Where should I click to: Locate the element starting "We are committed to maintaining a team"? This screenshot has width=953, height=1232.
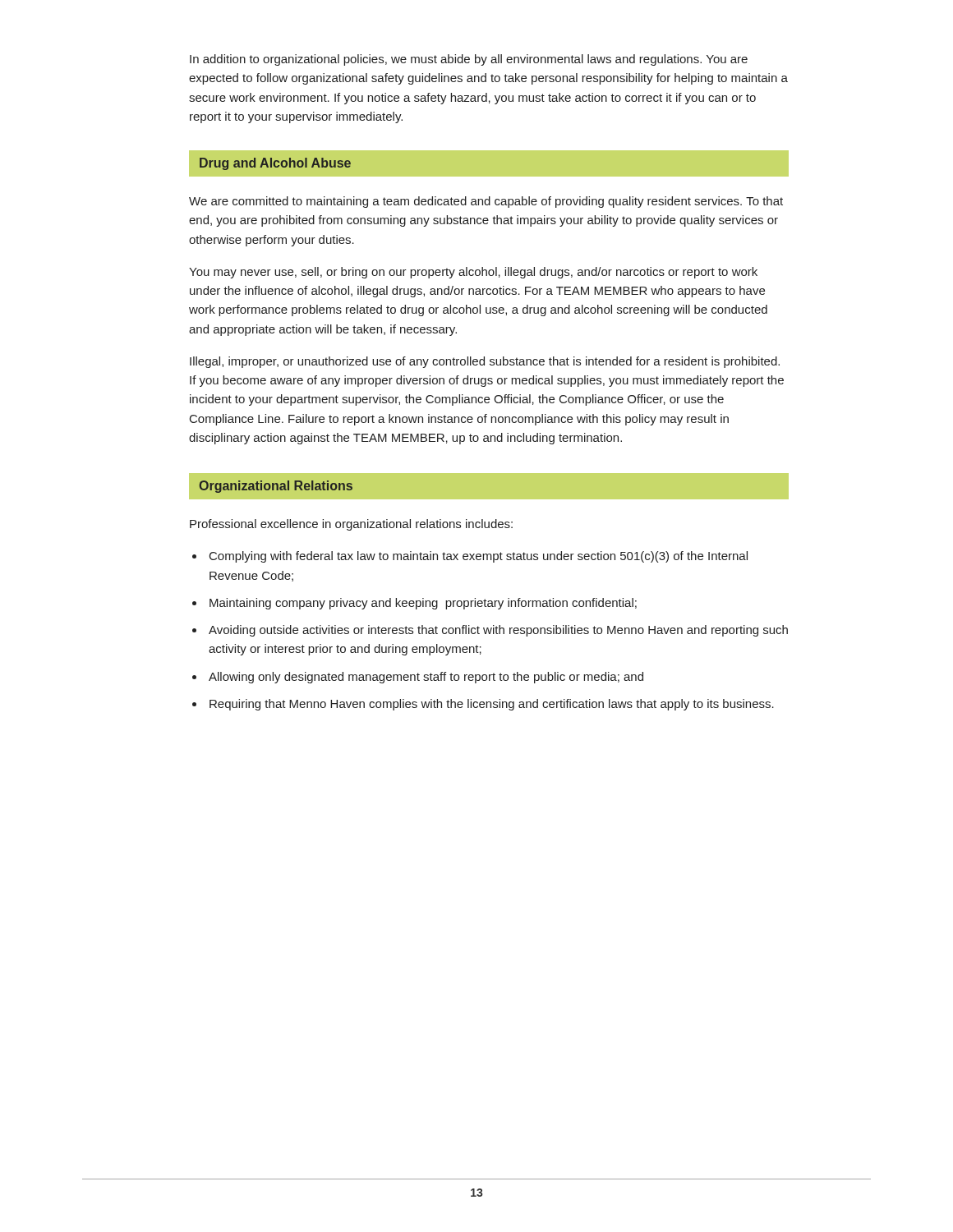(x=486, y=220)
